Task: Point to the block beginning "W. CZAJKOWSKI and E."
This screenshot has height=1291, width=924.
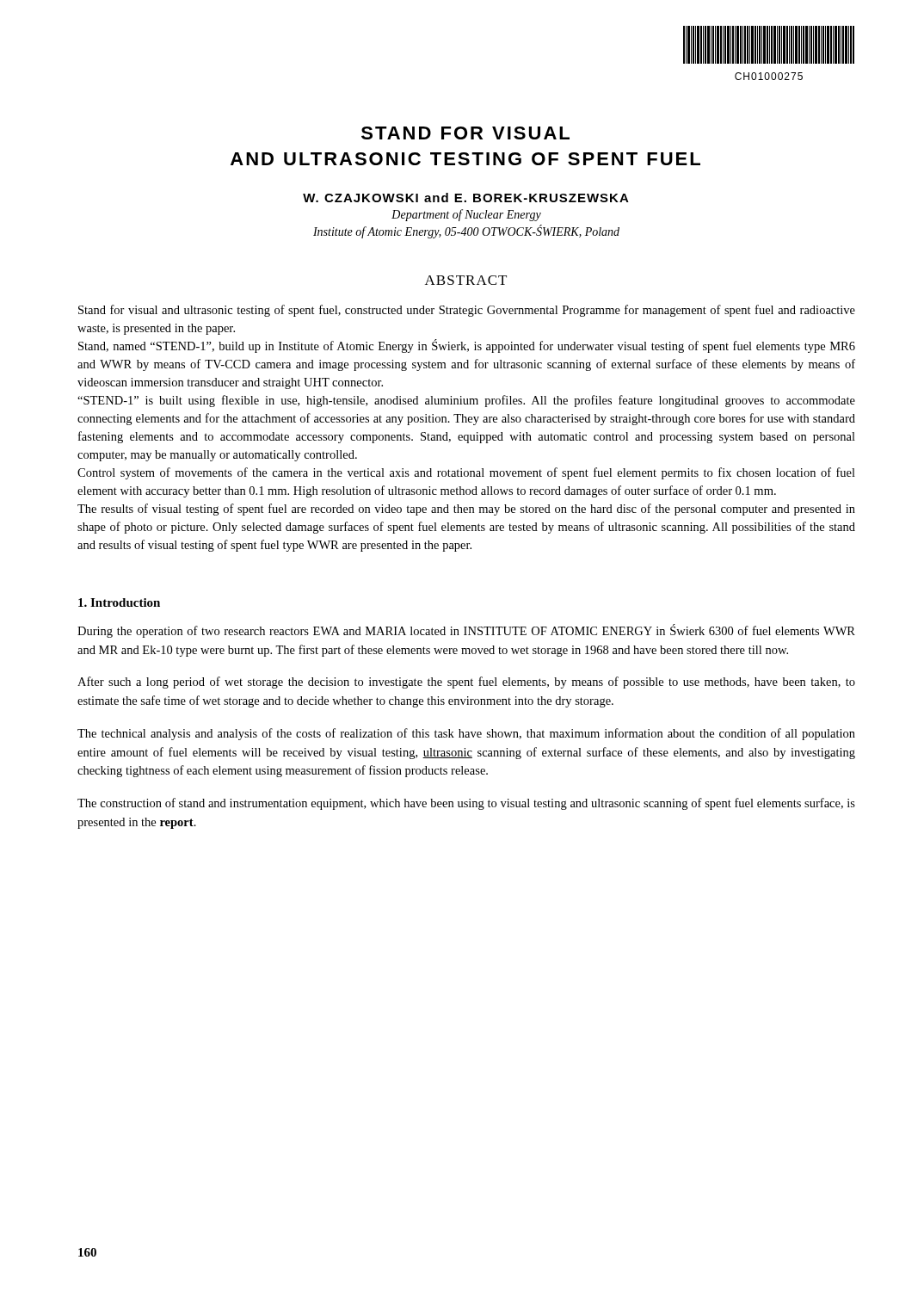Action: pos(466,216)
